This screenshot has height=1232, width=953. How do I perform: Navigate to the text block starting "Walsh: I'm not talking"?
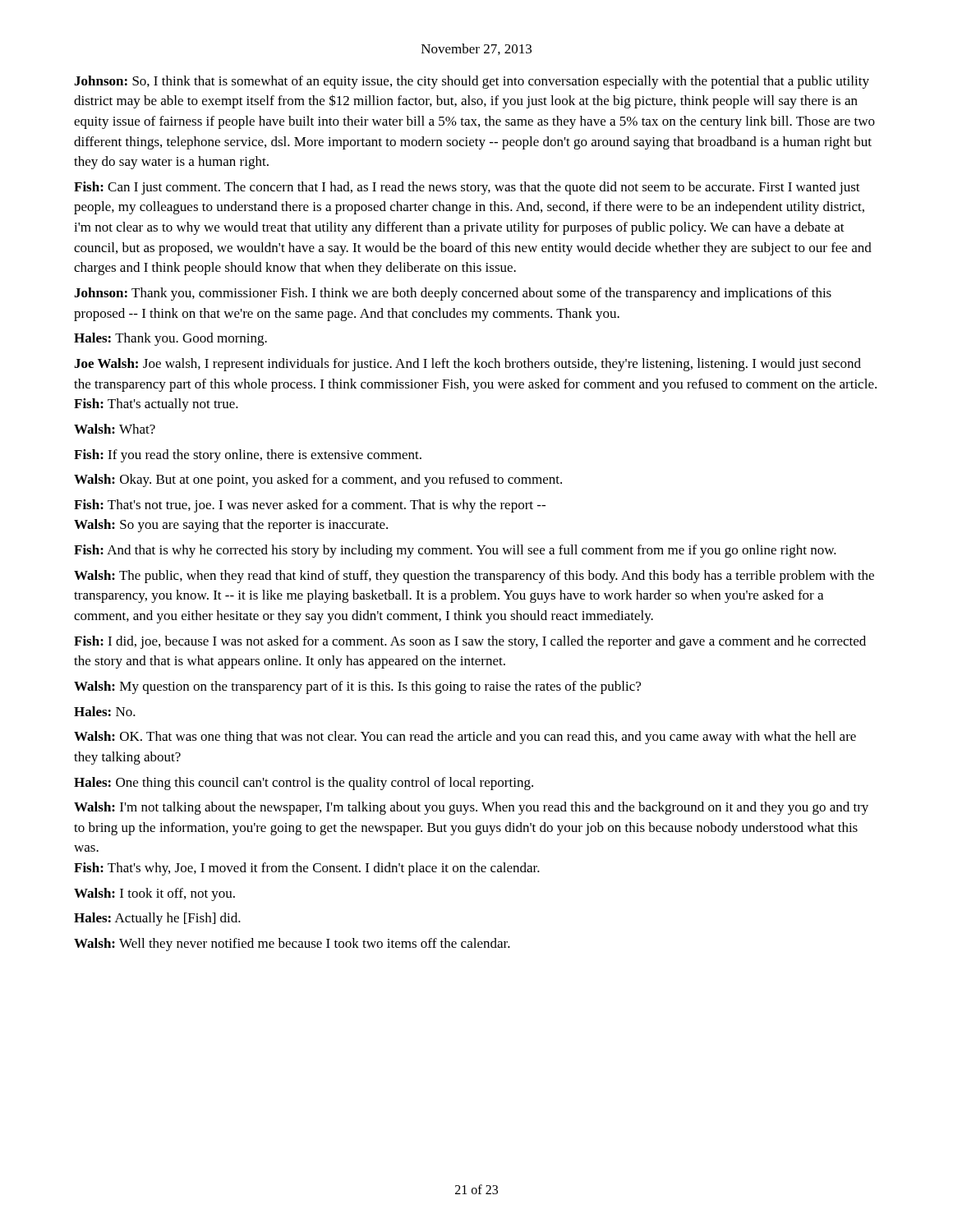(471, 837)
